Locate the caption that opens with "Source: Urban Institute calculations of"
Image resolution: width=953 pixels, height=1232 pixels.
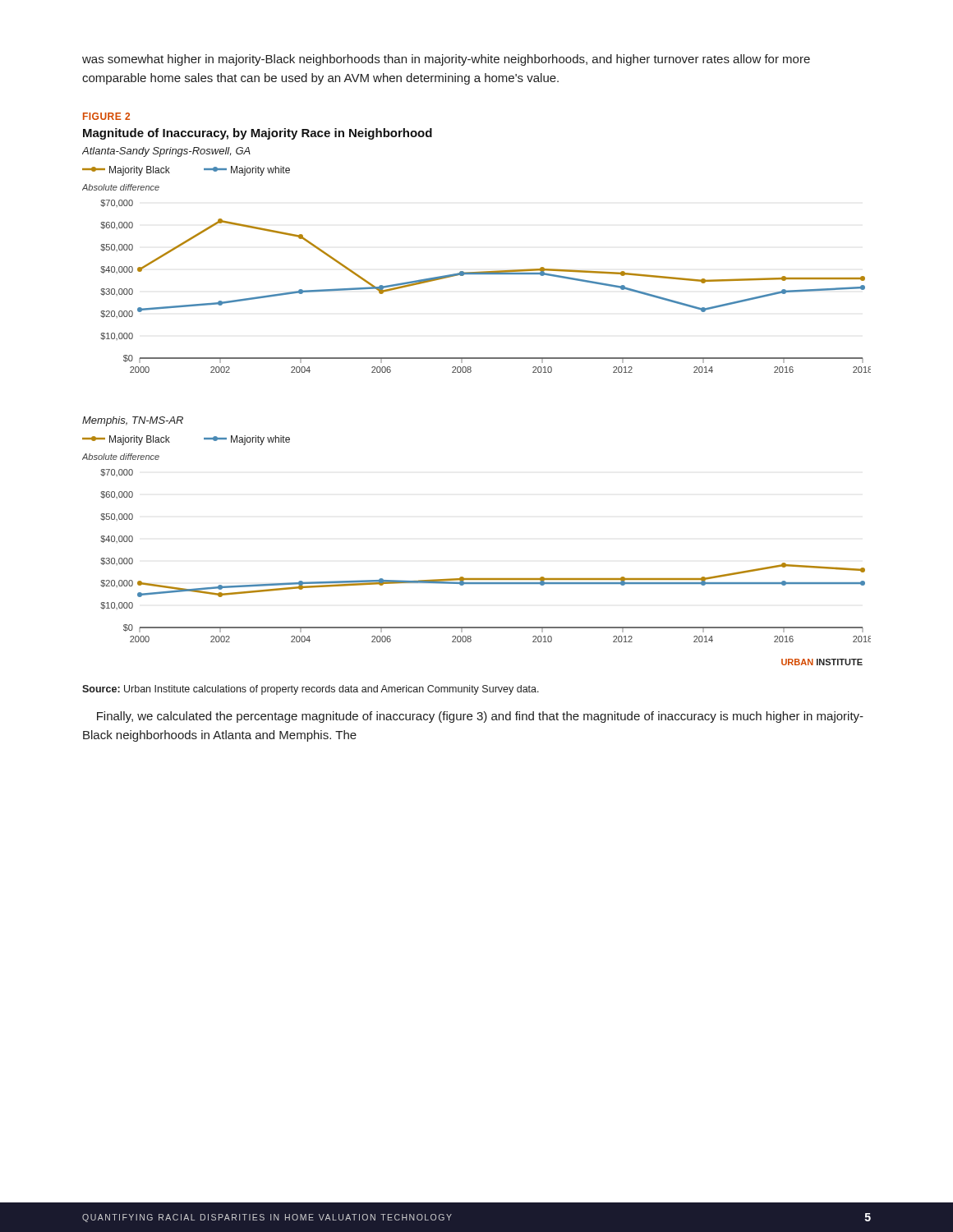311,689
